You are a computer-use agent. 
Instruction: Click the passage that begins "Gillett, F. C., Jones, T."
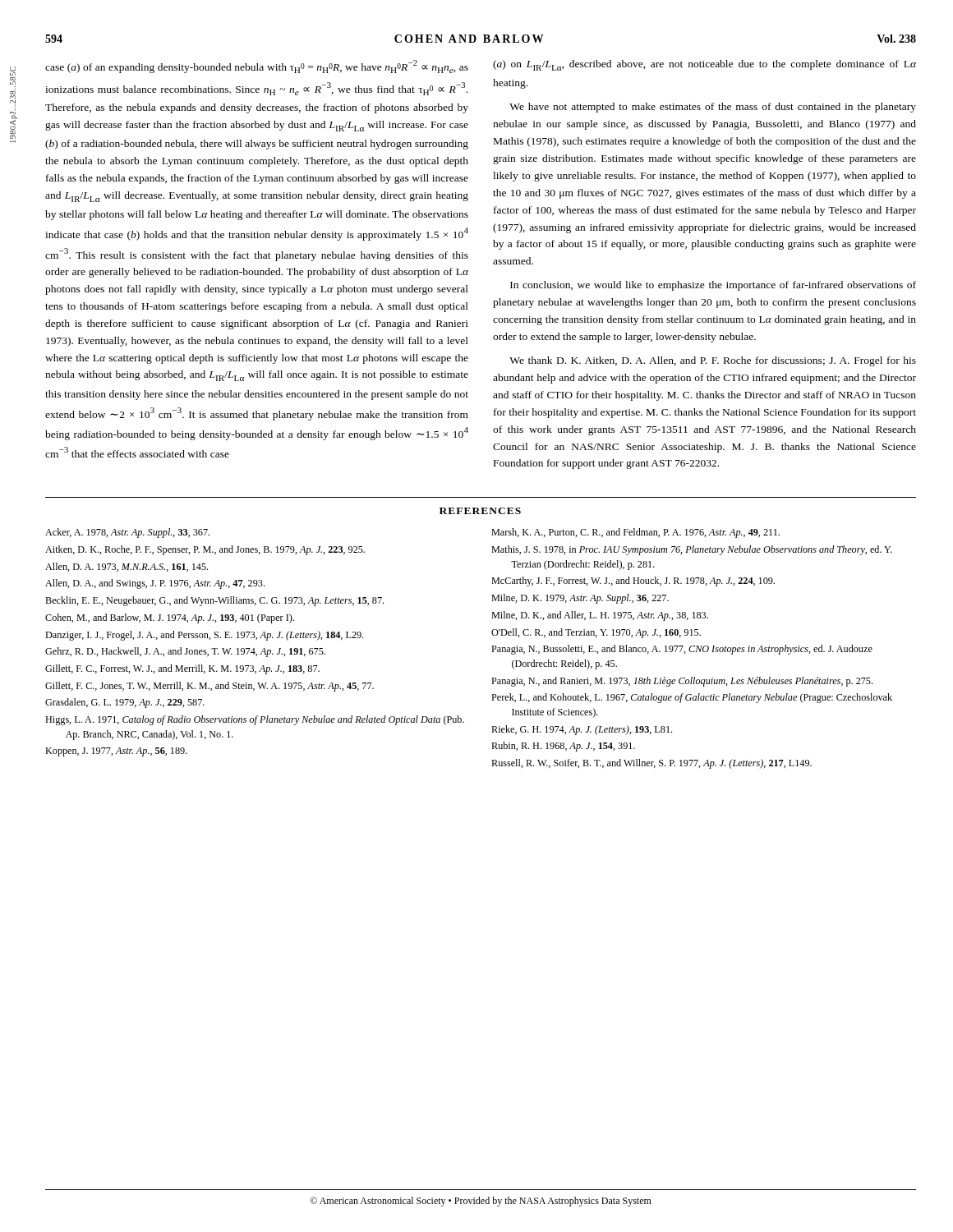pyautogui.click(x=210, y=685)
